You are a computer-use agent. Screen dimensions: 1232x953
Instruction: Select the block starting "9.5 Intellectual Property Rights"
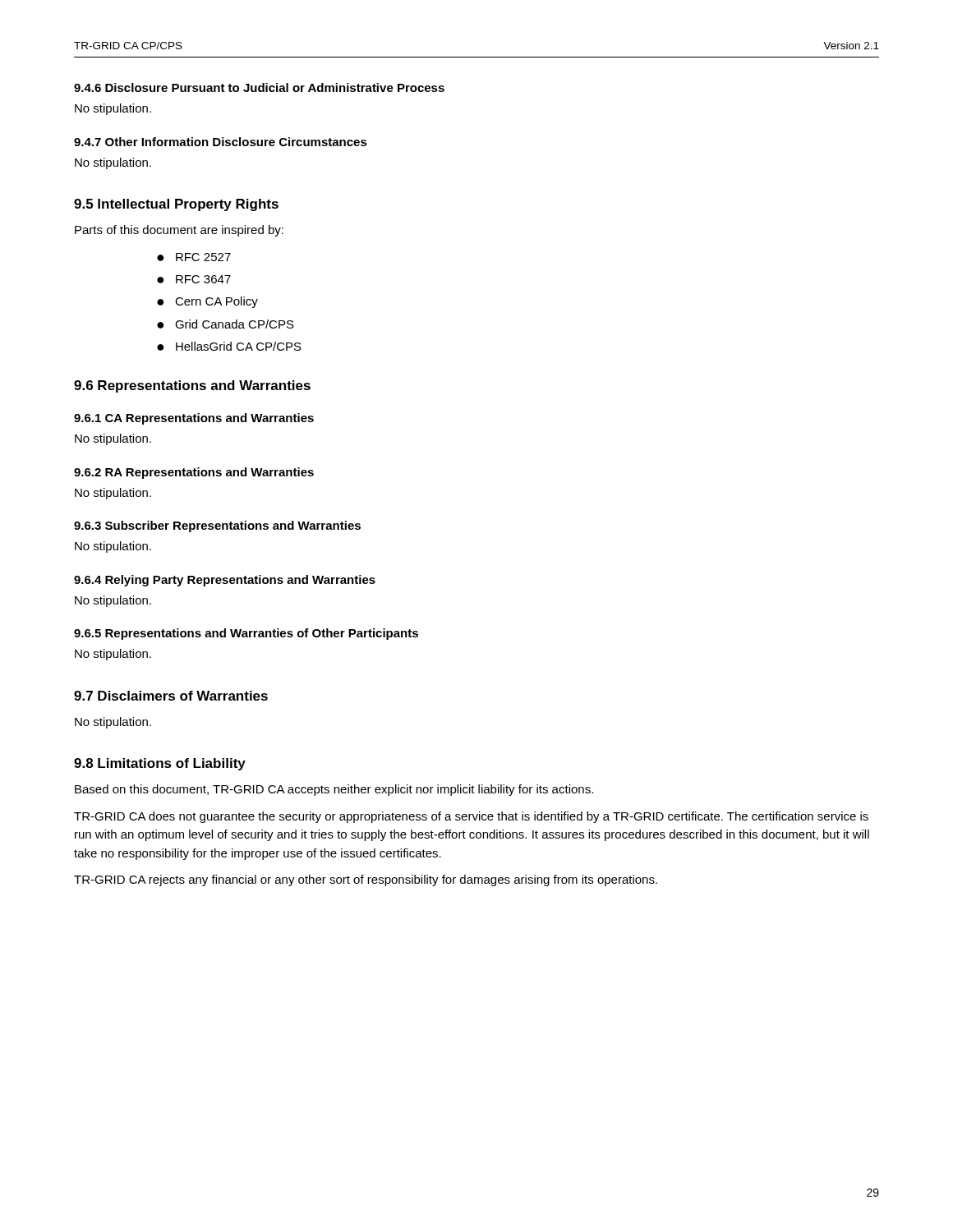[x=176, y=204]
